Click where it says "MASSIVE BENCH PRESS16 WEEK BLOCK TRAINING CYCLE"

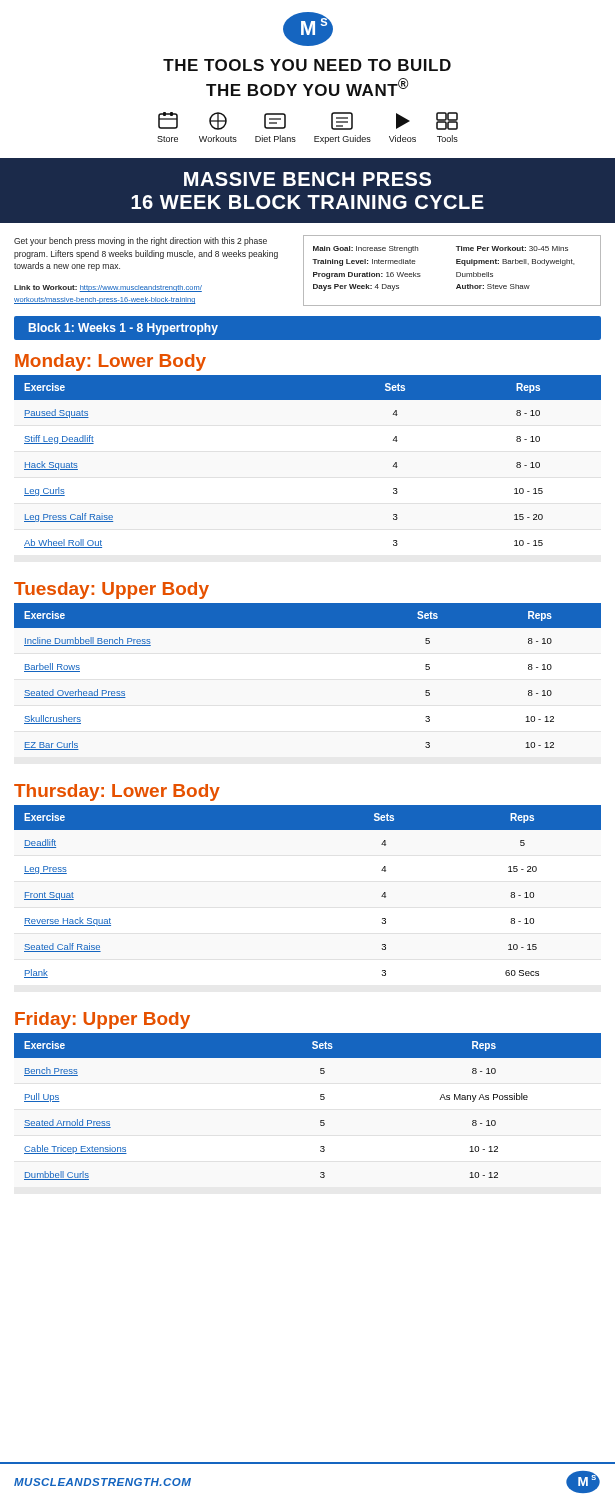click(x=308, y=191)
